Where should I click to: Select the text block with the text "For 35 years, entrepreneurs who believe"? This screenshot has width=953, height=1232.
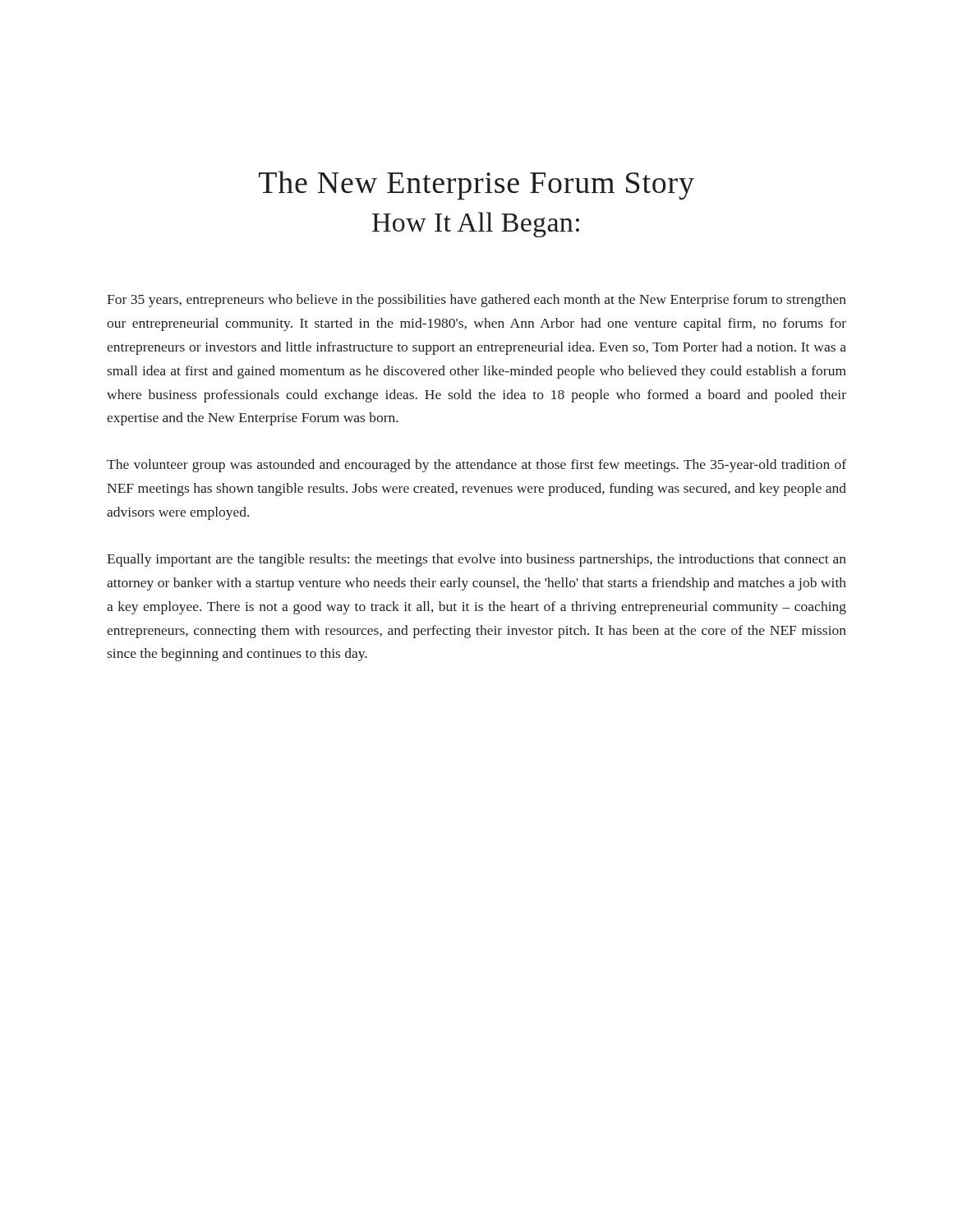click(476, 358)
